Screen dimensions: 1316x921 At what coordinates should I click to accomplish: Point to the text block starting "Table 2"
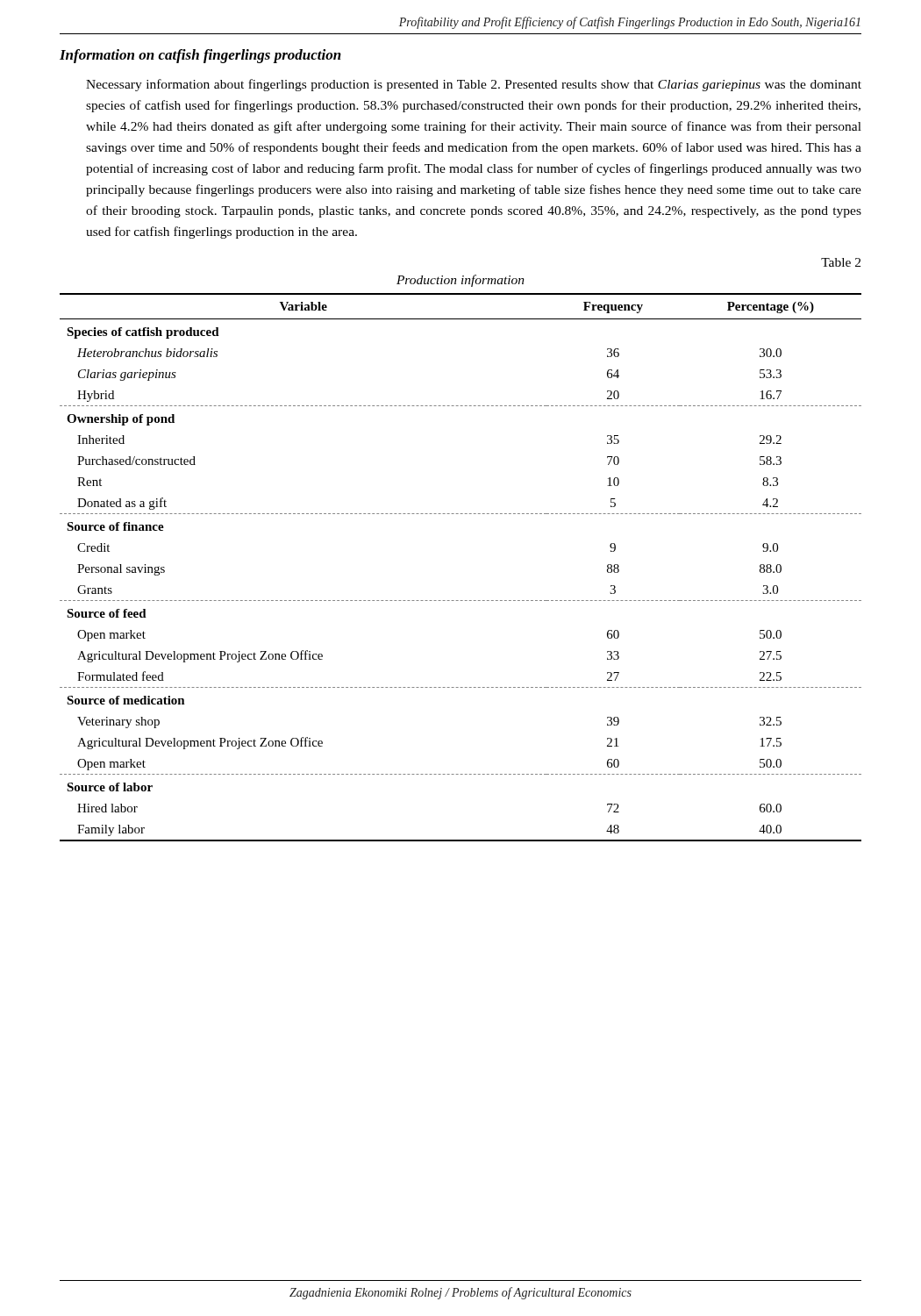point(841,262)
